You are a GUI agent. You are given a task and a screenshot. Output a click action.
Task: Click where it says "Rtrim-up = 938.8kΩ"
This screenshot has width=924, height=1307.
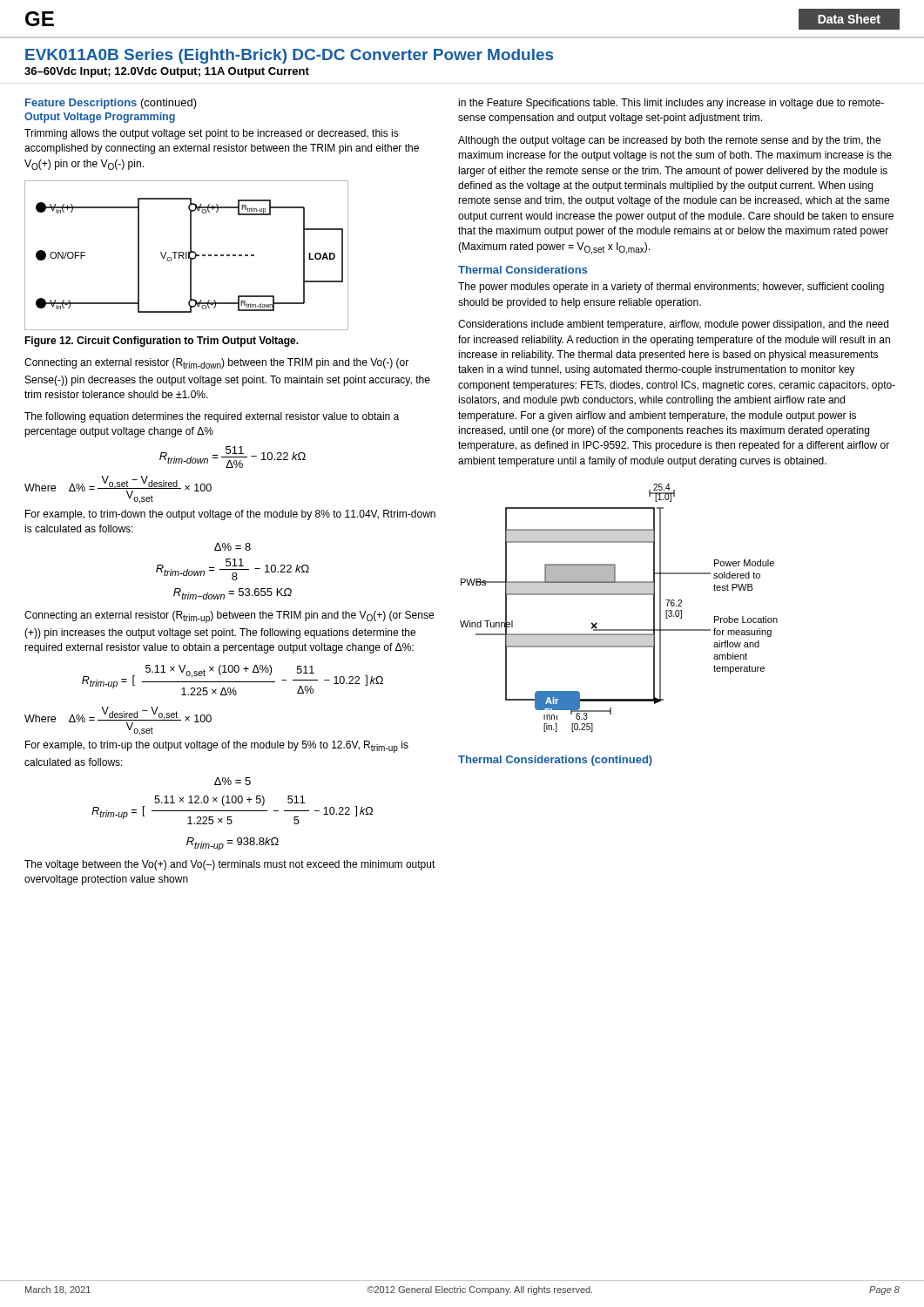(x=233, y=842)
